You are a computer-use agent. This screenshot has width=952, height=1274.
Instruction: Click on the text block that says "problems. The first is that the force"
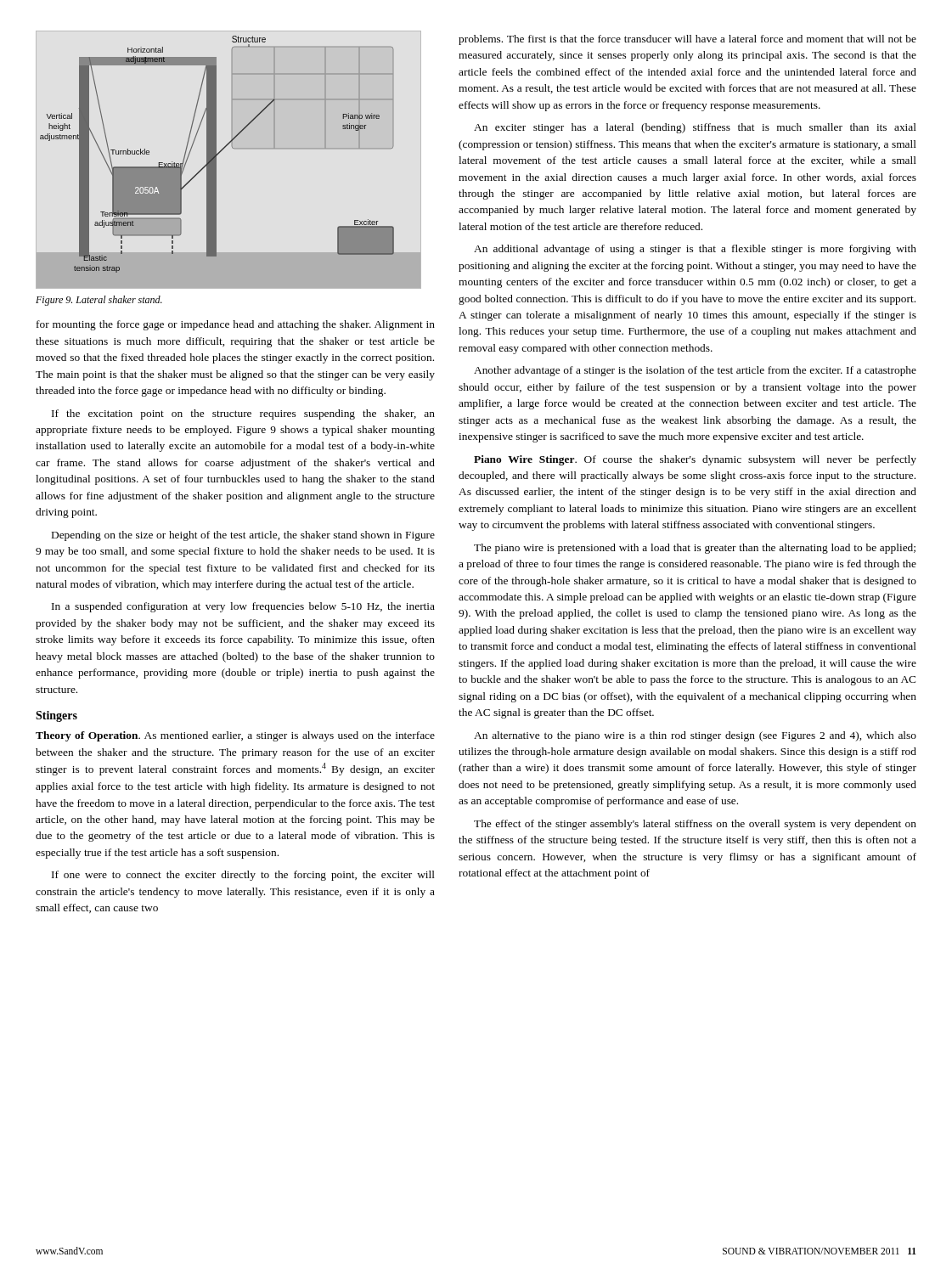pyautogui.click(x=687, y=72)
